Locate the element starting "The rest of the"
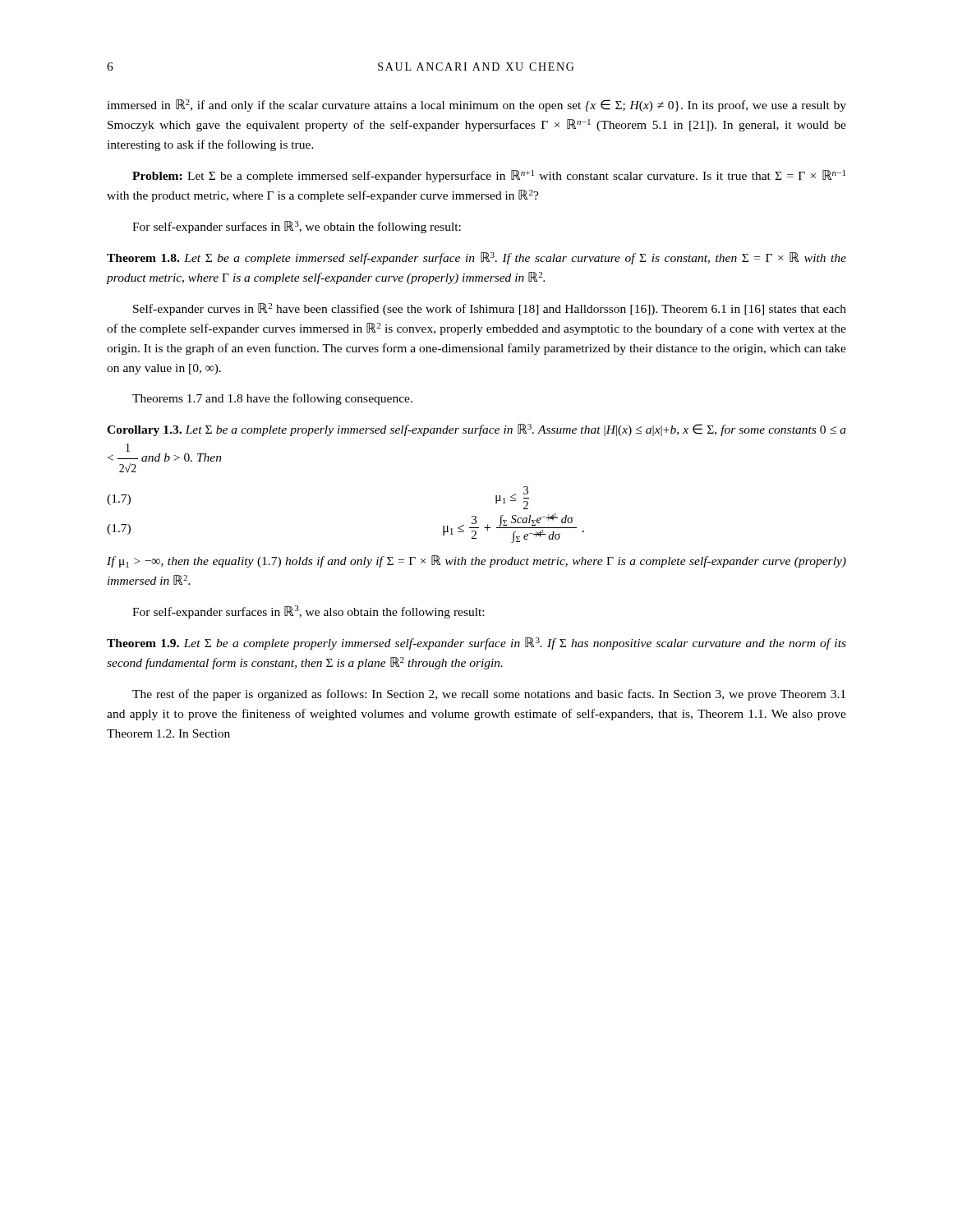The height and width of the screenshot is (1232, 953). pyautogui.click(x=476, y=713)
